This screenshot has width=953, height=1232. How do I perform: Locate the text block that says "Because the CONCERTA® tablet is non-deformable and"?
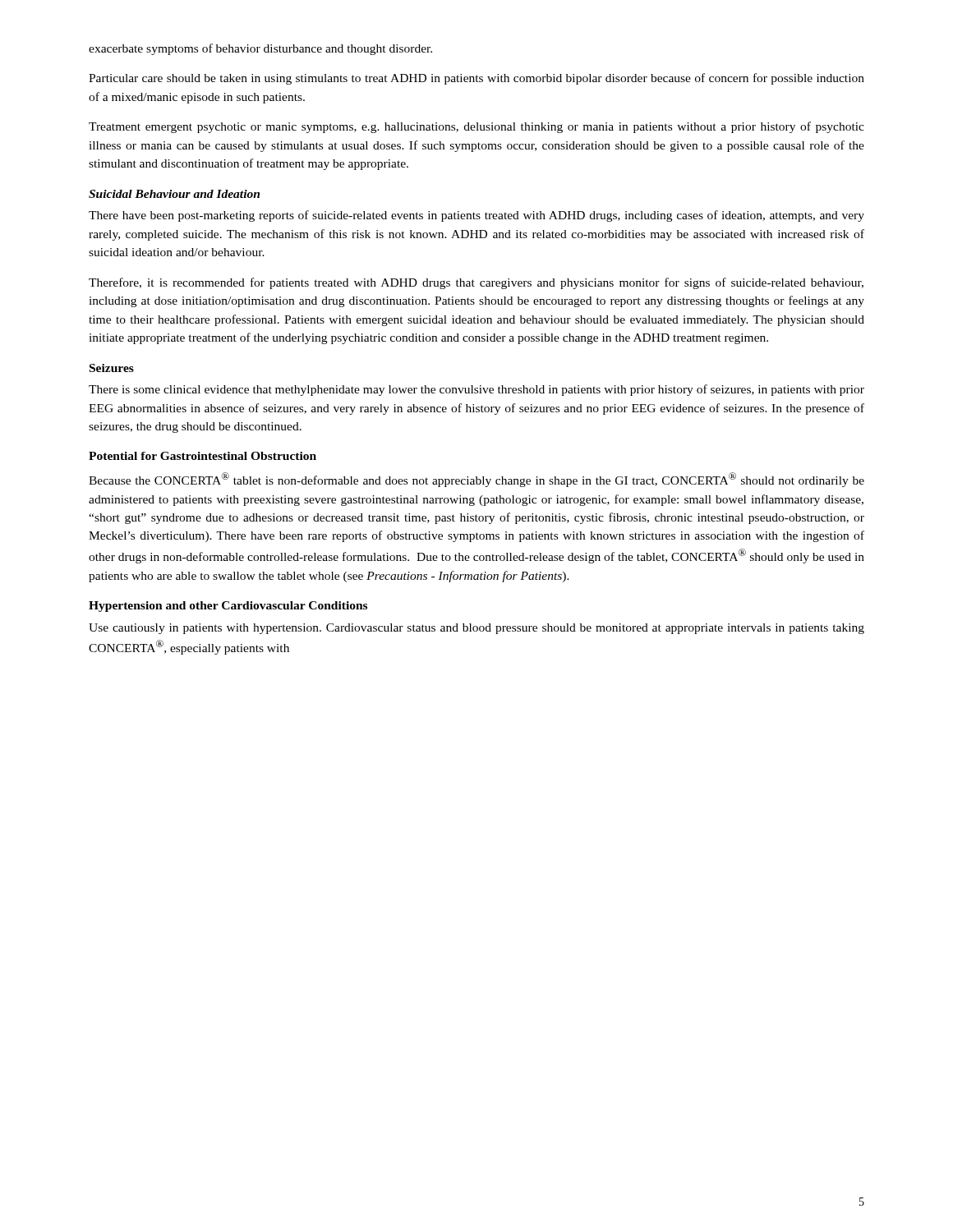pos(476,527)
